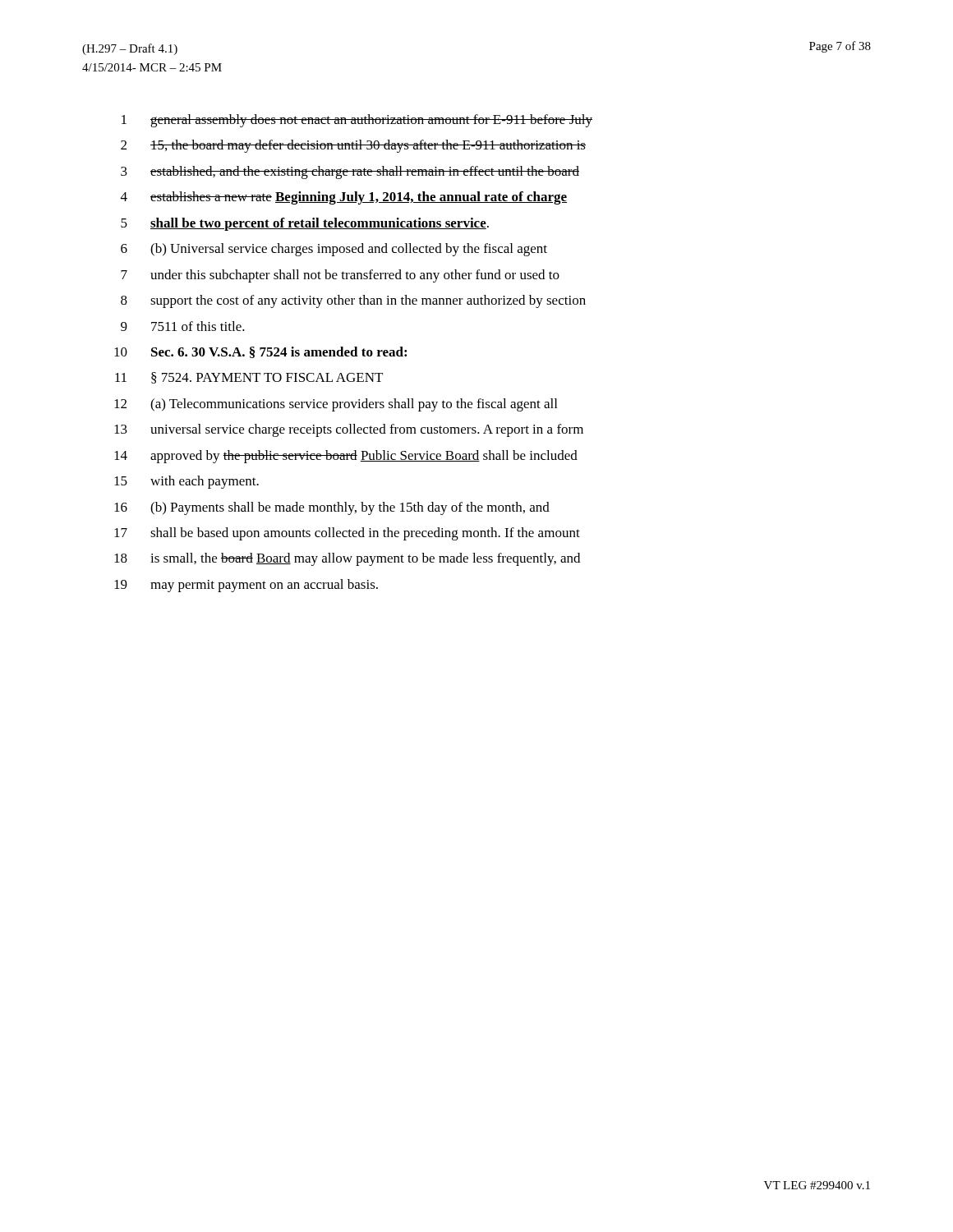Image resolution: width=953 pixels, height=1232 pixels.
Task: Find the list item with the text "2 15, the board may"
Action: pyautogui.click(x=476, y=145)
